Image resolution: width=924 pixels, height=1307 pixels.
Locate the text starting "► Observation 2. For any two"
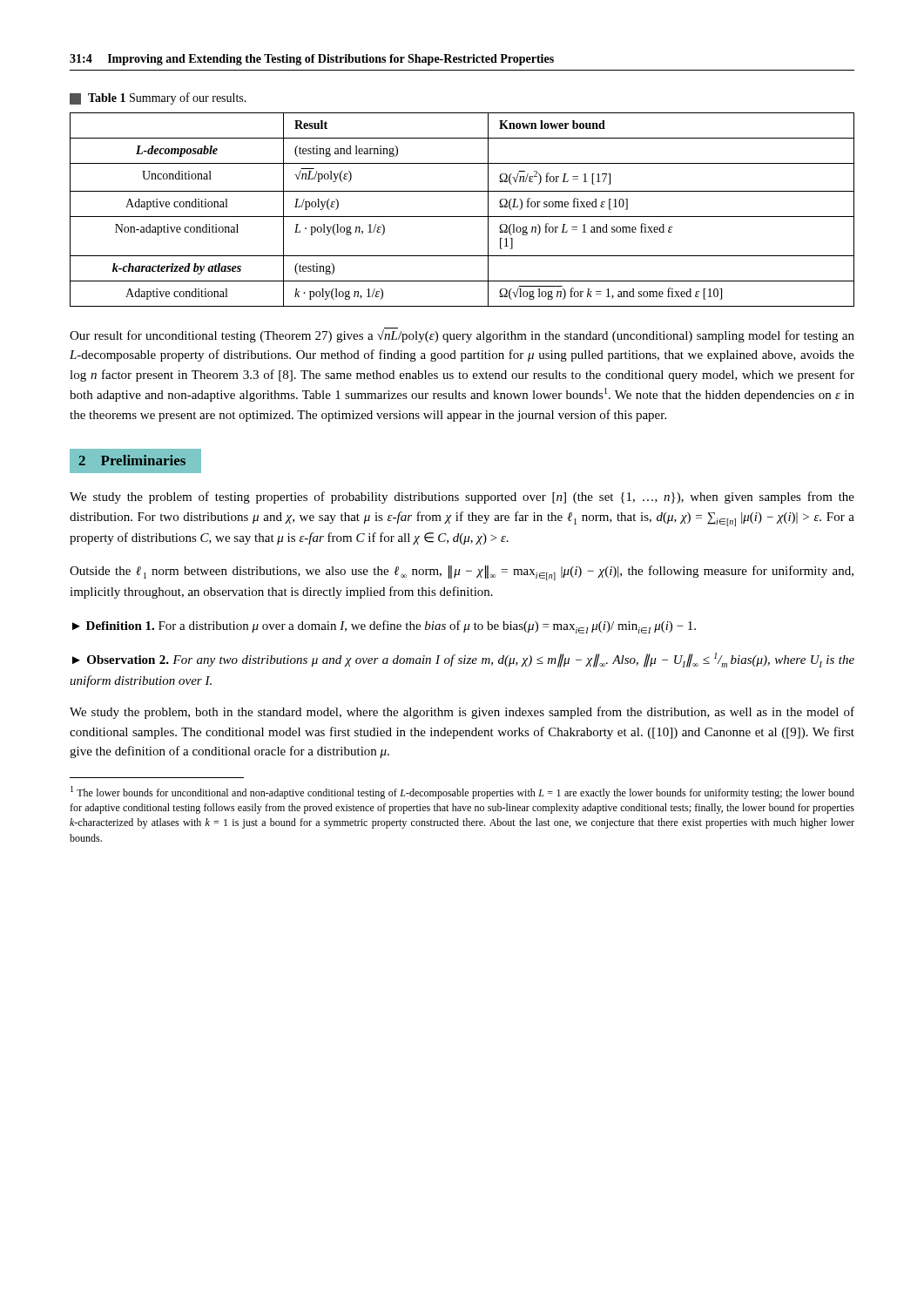click(x=462, y=669)
